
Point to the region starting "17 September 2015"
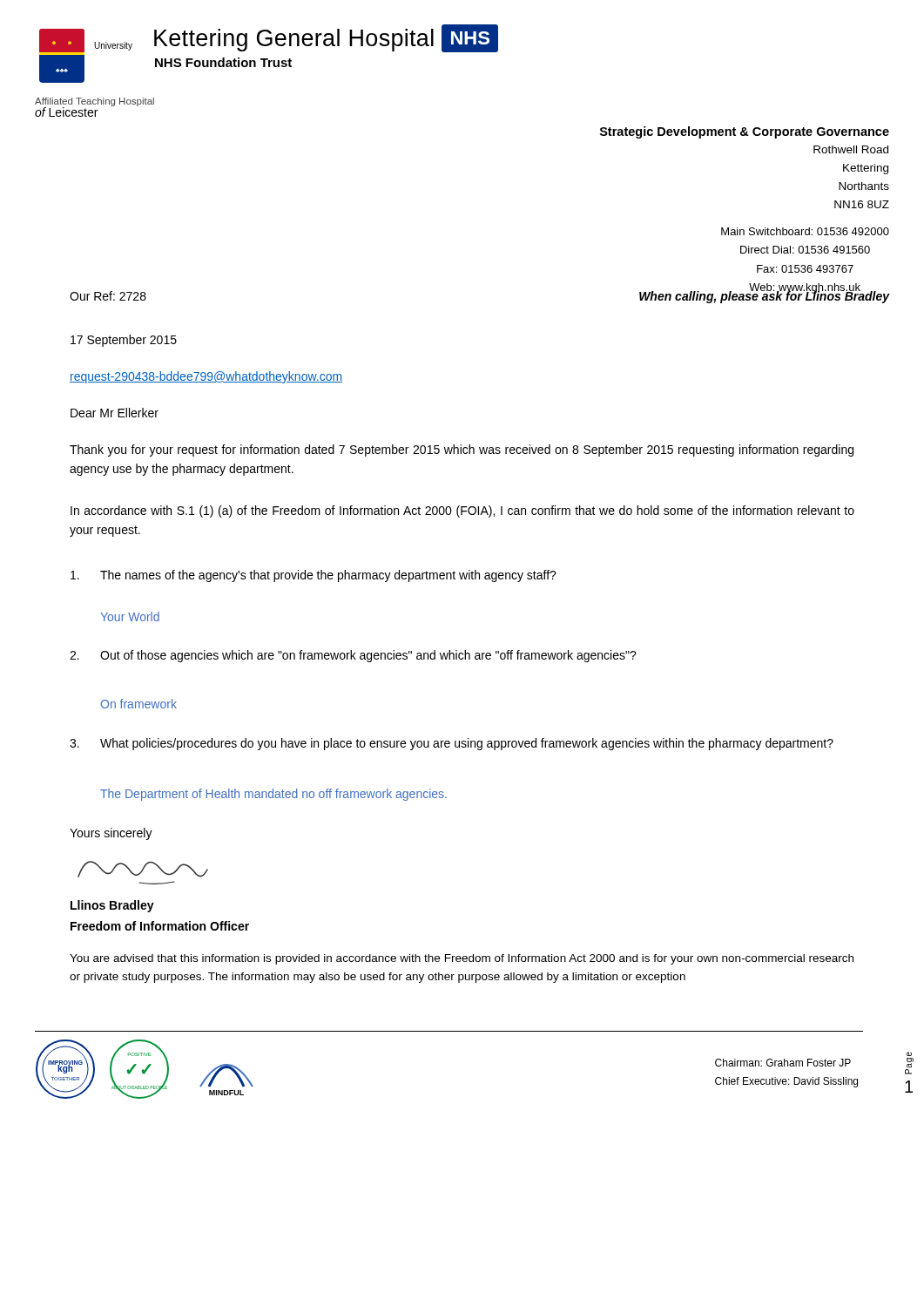point(123,340)
